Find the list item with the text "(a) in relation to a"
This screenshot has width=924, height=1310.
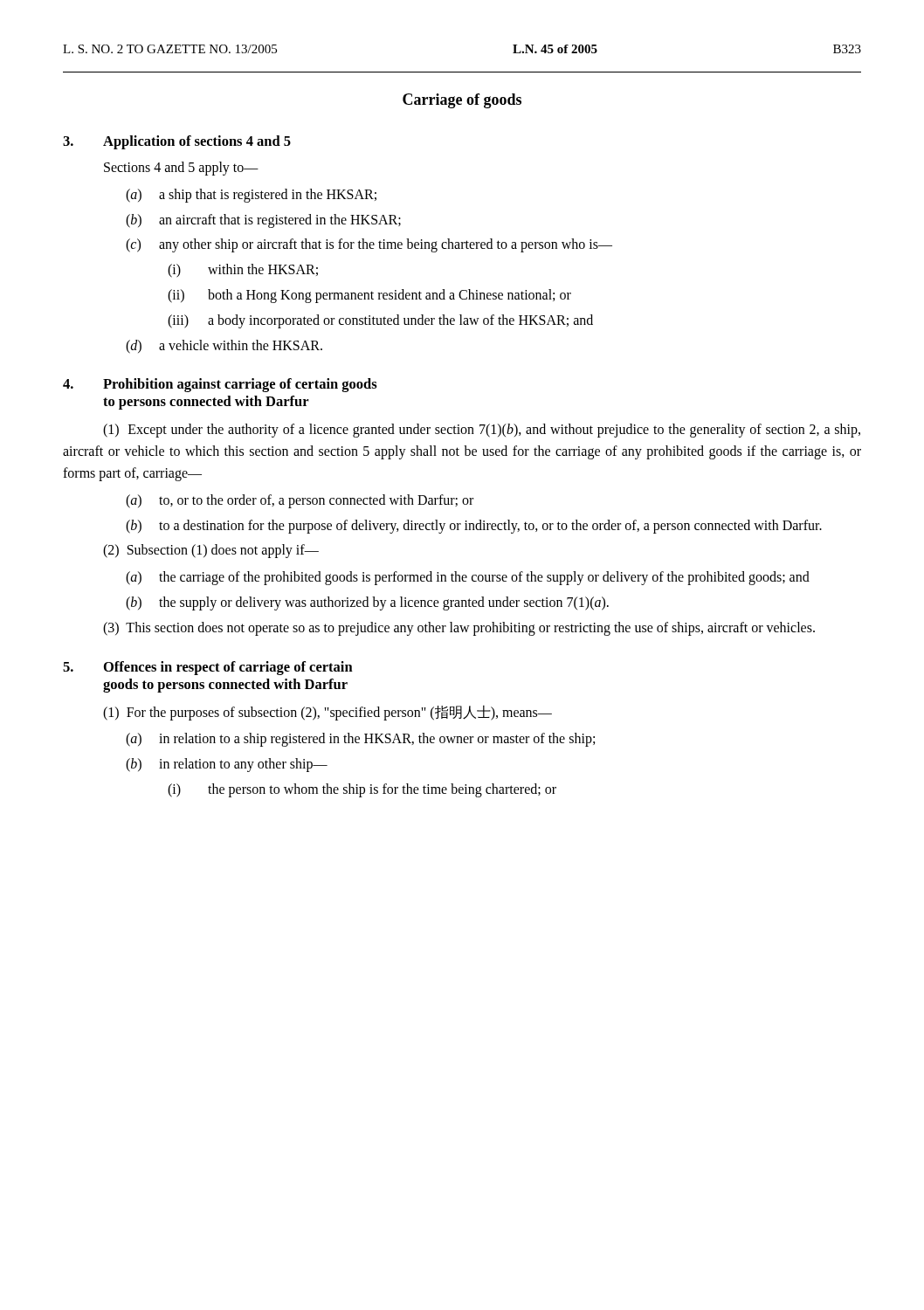(361, 739)
